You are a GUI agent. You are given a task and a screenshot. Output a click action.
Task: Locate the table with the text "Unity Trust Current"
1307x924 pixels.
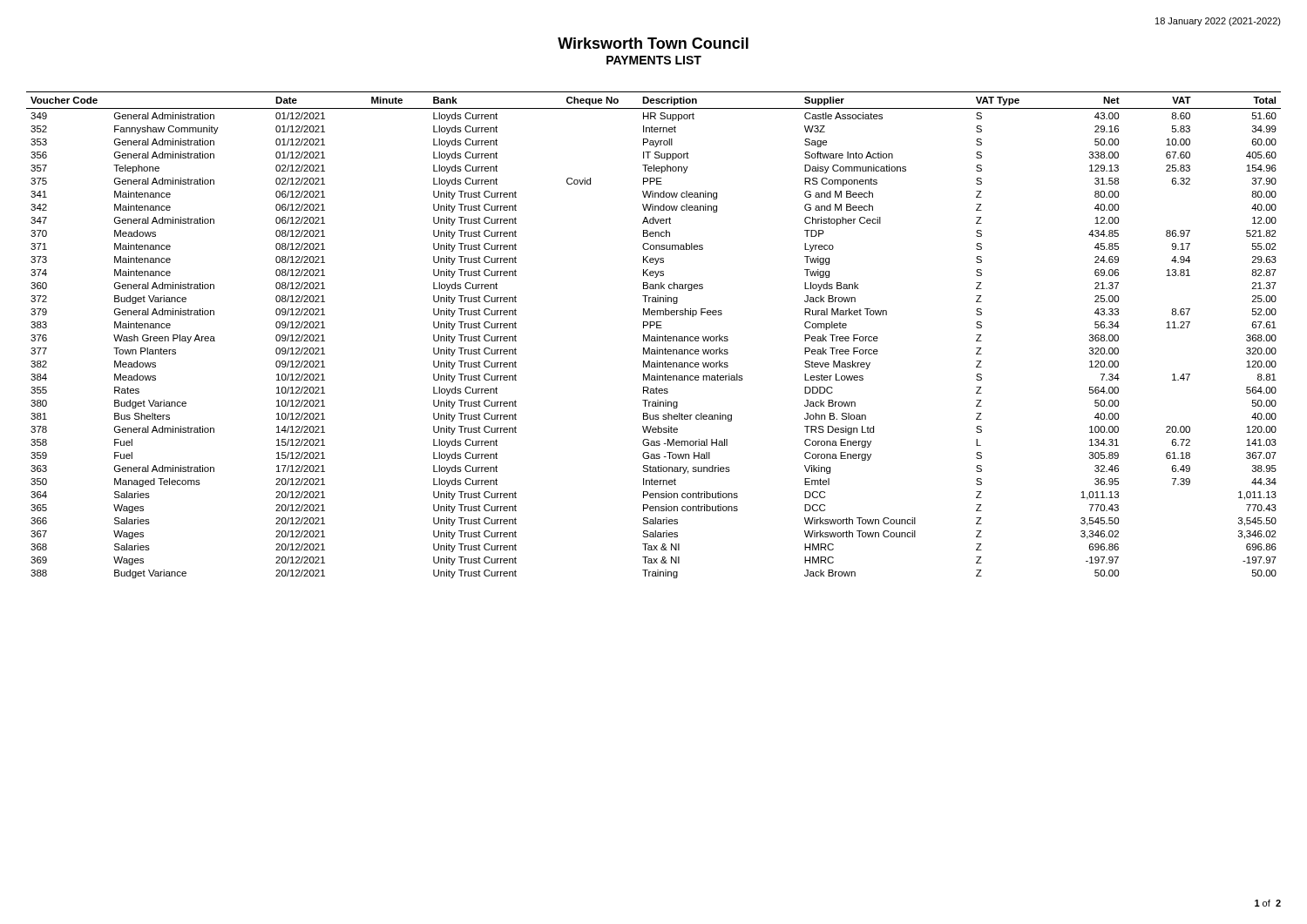coord(654,335)
